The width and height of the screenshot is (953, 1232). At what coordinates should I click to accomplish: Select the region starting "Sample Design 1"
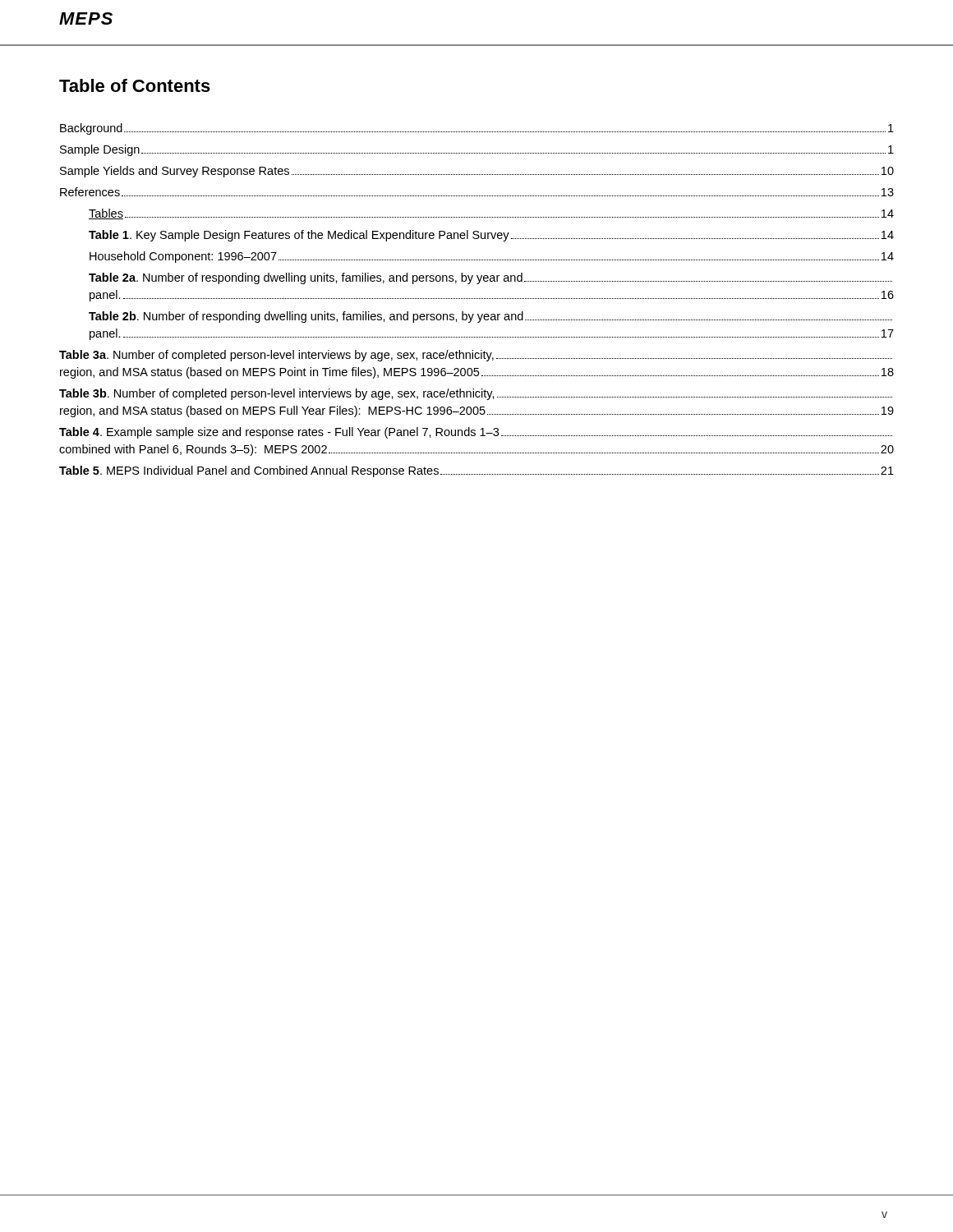click(476, 150)
